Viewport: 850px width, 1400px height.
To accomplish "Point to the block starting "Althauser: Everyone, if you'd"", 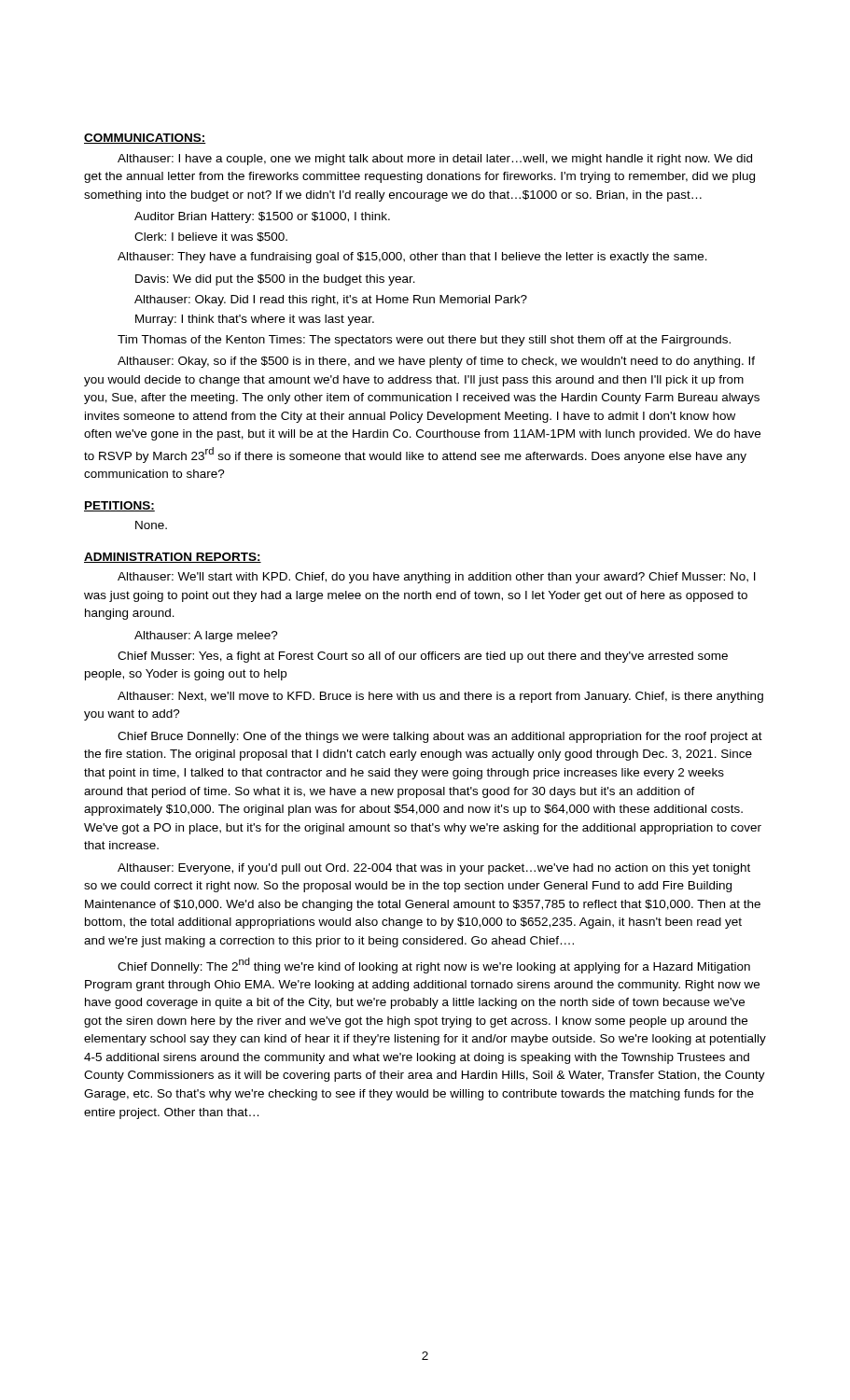I will coord(422,904).
